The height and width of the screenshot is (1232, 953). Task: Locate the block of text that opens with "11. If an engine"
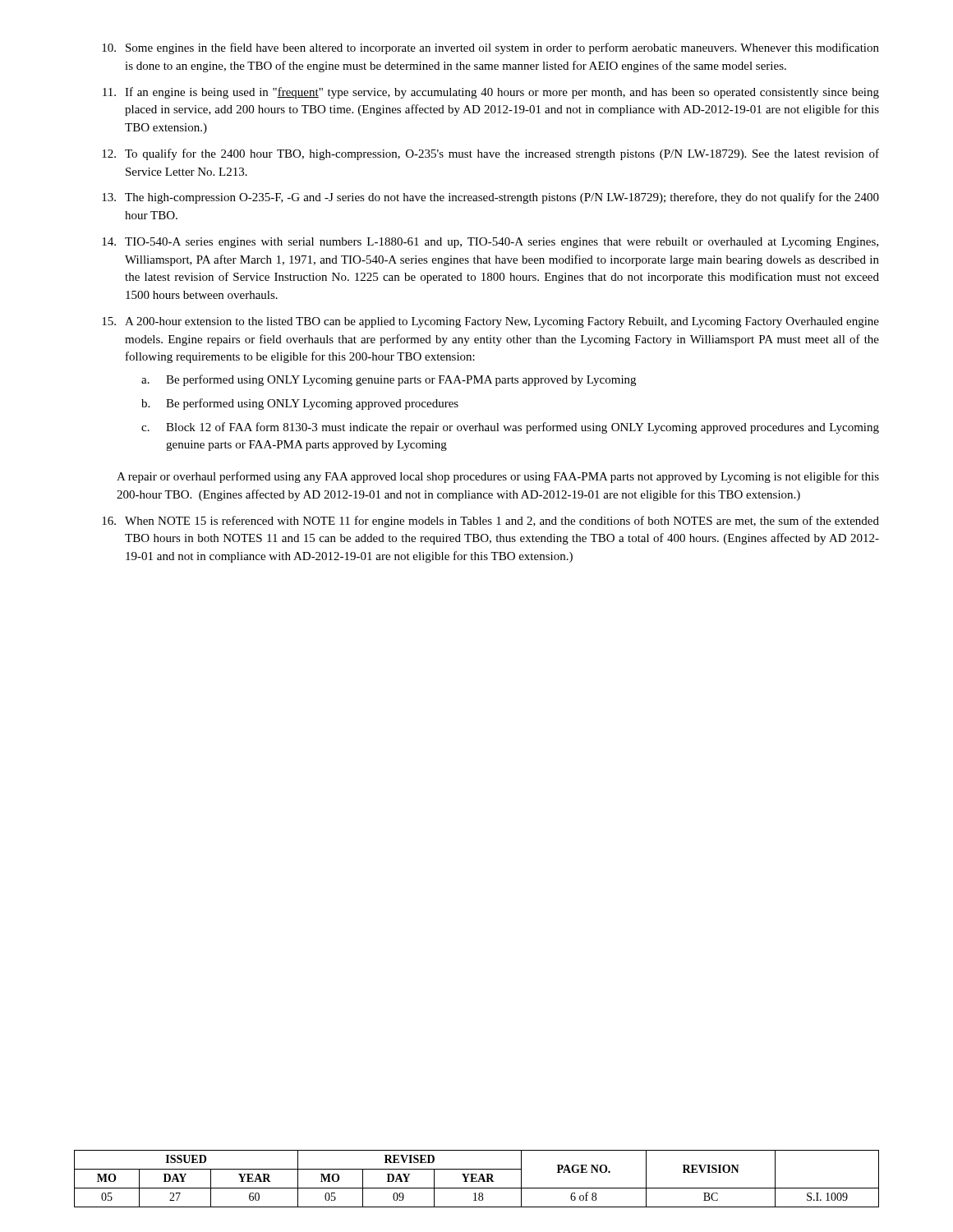point(476,110)
